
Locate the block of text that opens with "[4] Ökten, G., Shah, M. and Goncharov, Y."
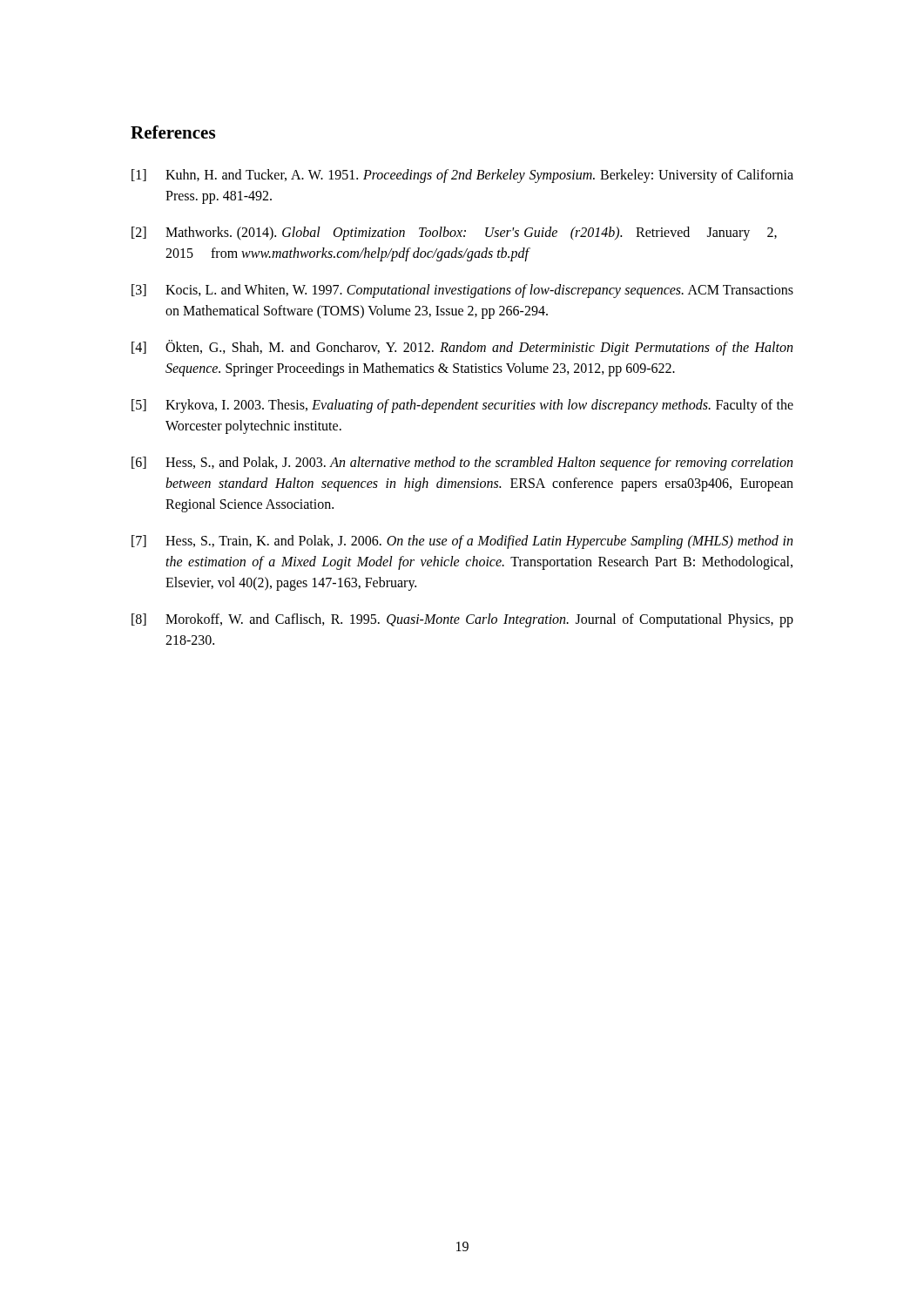462,358
